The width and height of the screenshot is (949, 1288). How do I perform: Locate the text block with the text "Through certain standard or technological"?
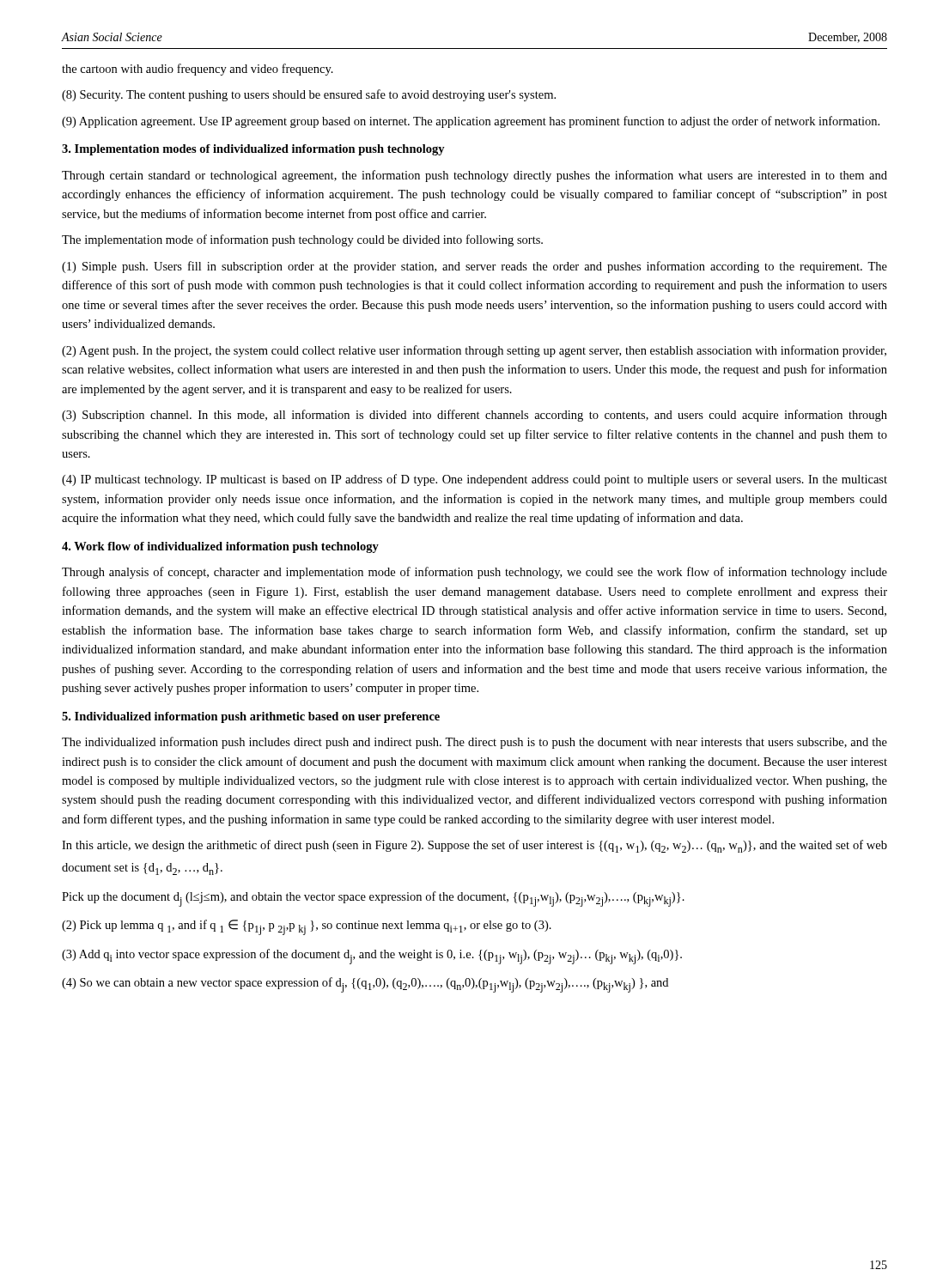474,195
